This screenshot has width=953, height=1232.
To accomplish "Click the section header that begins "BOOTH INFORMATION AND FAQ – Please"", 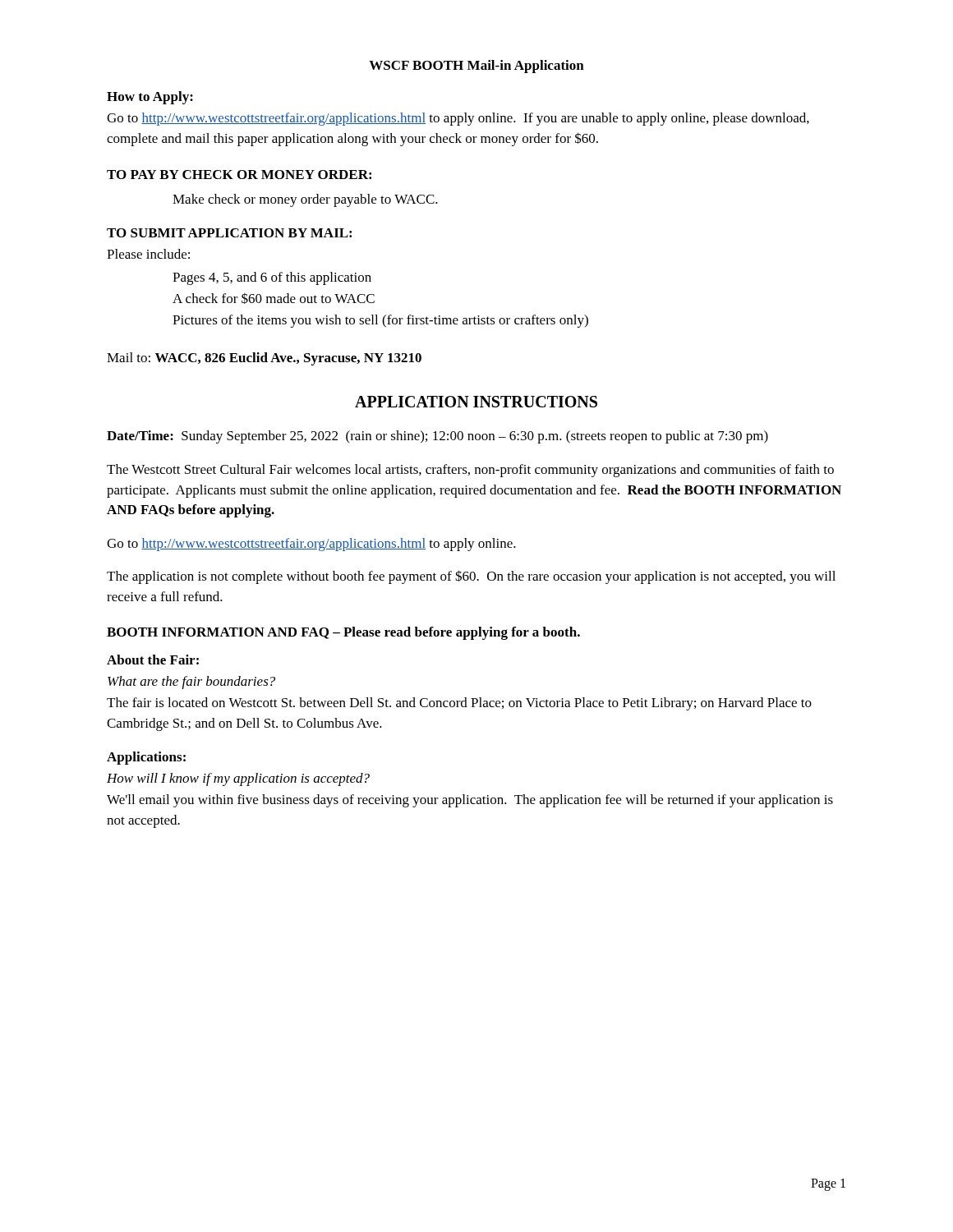I will pos(344,632).
